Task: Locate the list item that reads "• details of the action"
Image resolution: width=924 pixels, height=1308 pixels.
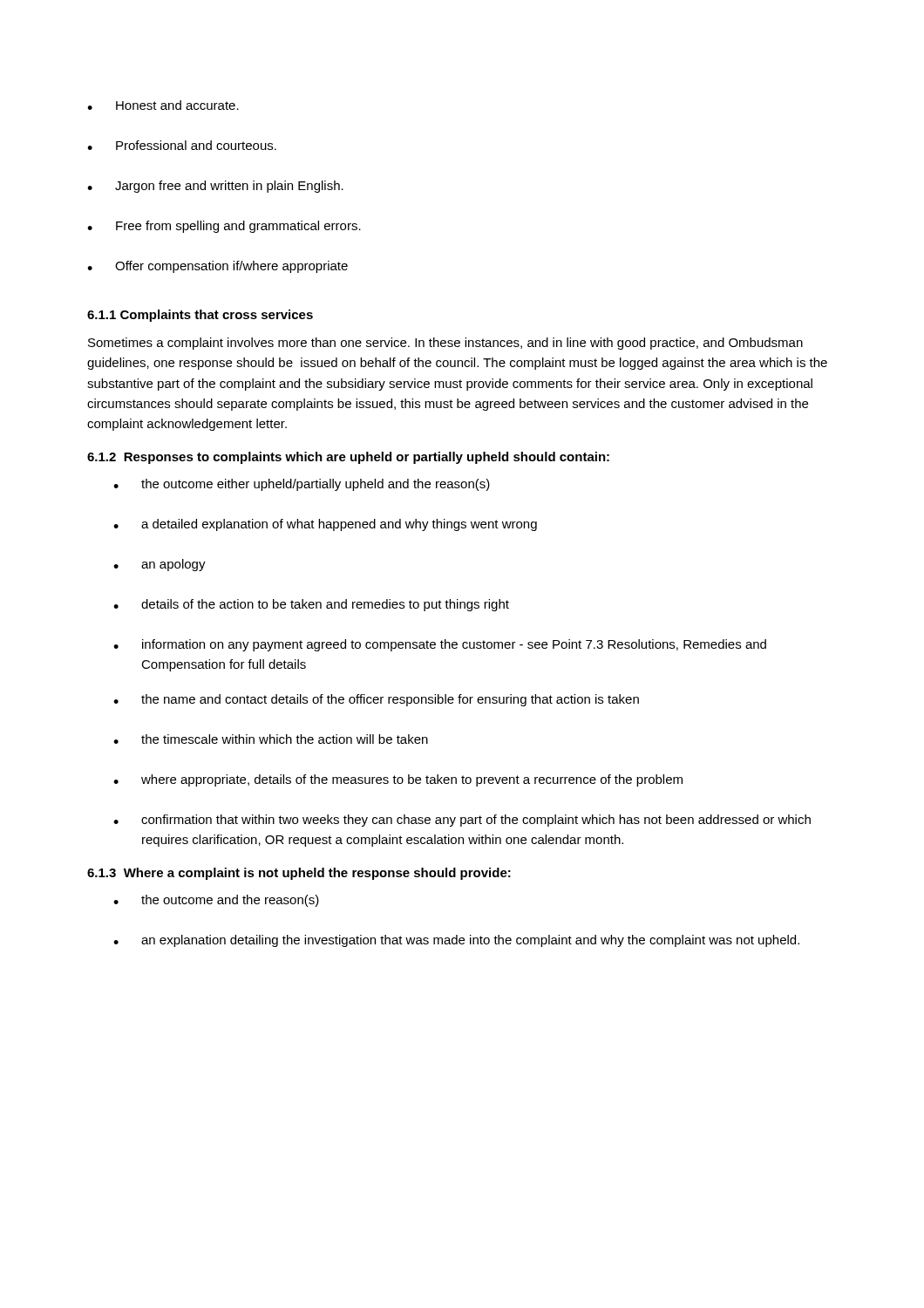Action: coord(475,607)
